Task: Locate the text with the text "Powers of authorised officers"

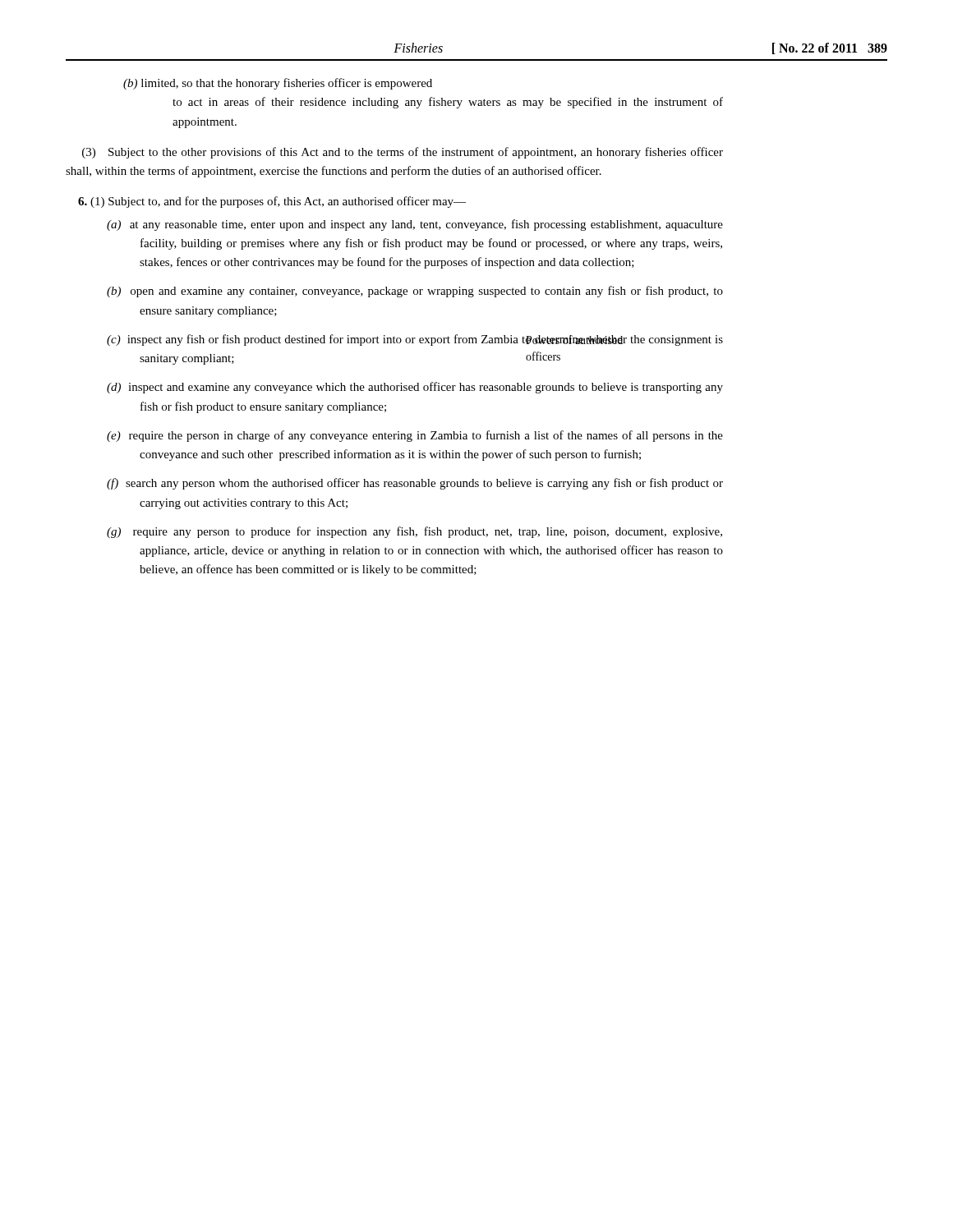Action: pyautogui.click(x=574, y=349)
